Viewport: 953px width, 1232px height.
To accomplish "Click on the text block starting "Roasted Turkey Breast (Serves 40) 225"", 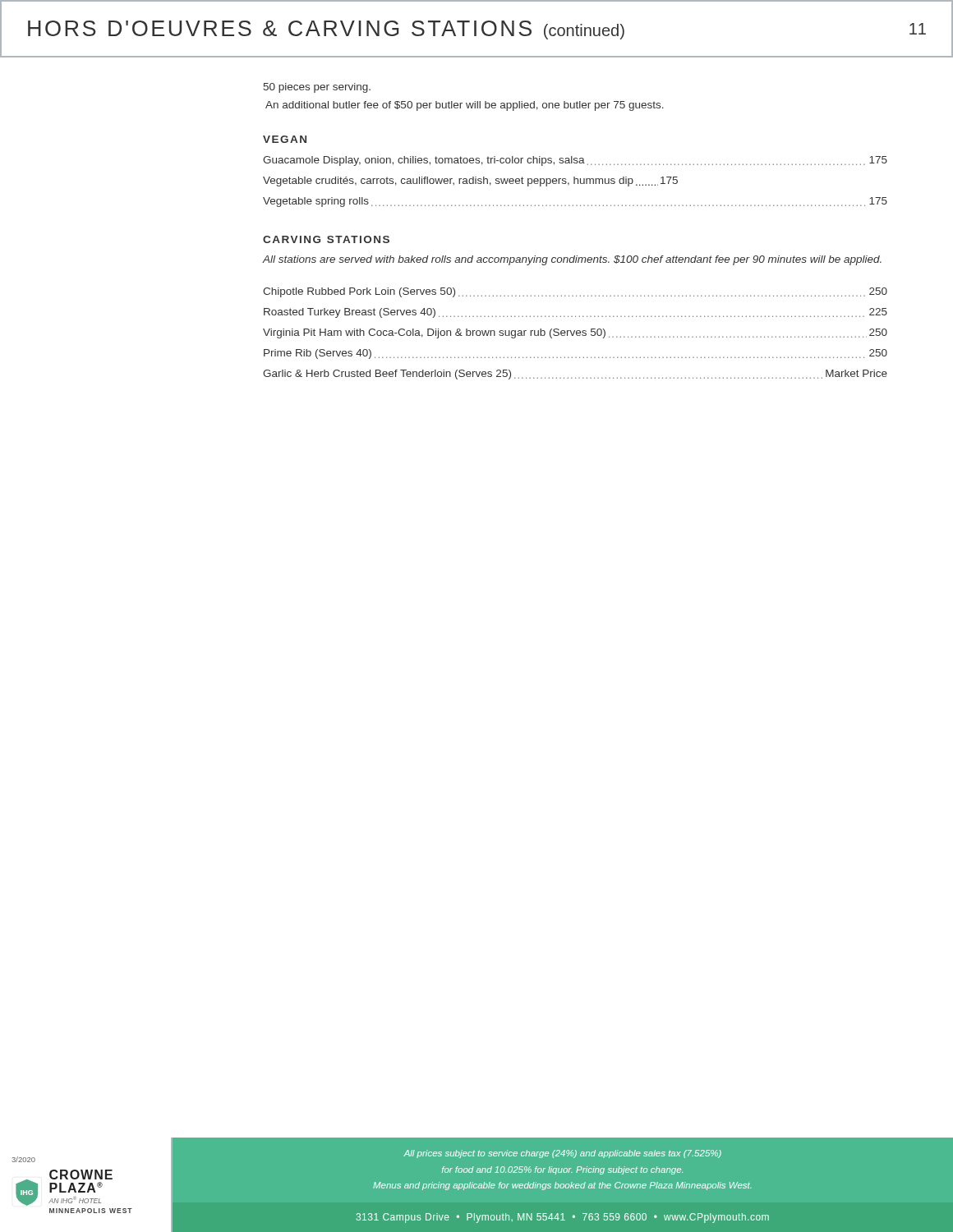I will [575, 312].
